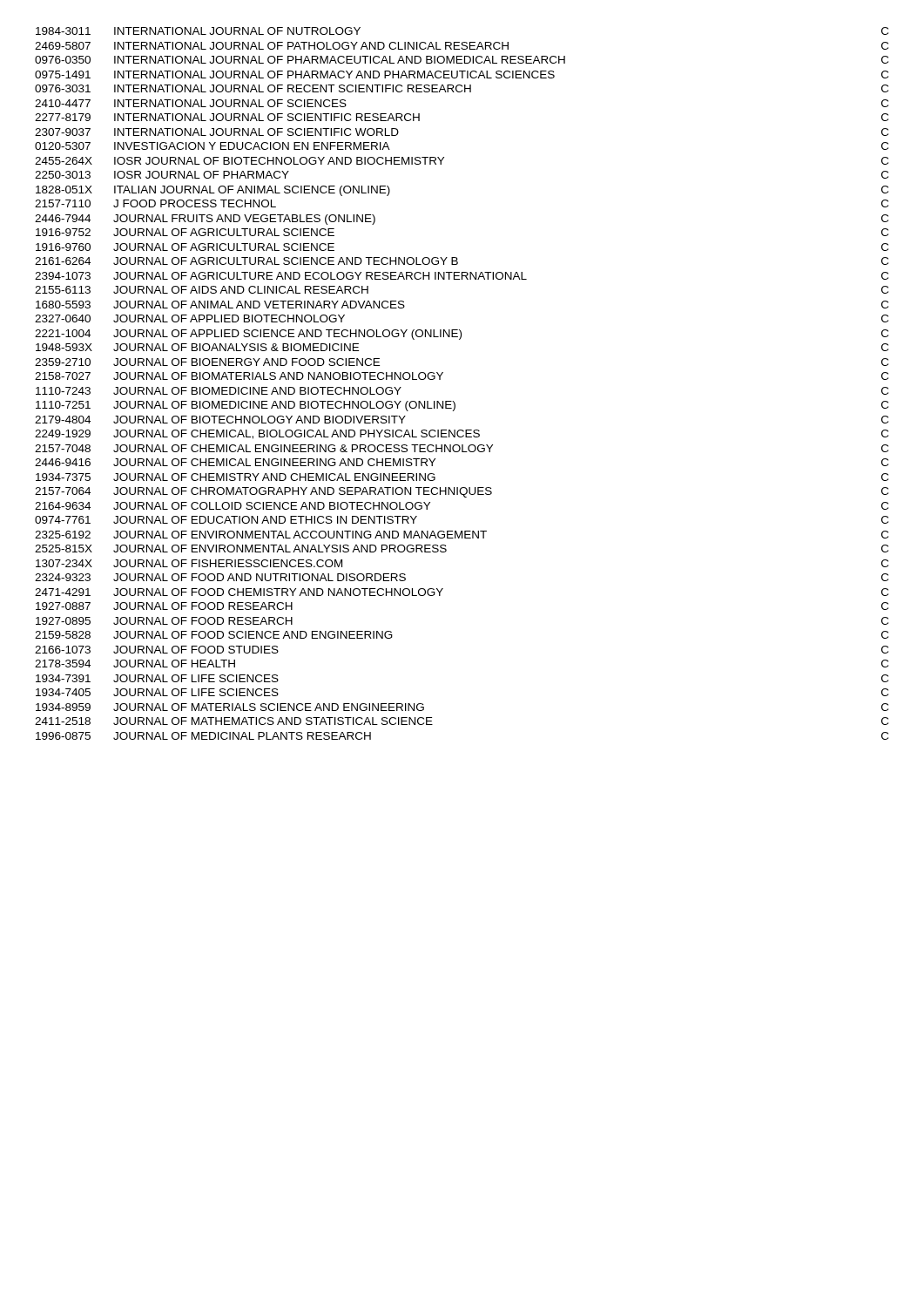This screenshot has height=1307, width=924.
Task: Where is the passage that starts "2325-6192 JOURNAL OF ENVIRONMENTAL ACCOUNTING"?
Action: tap(462, 534)
